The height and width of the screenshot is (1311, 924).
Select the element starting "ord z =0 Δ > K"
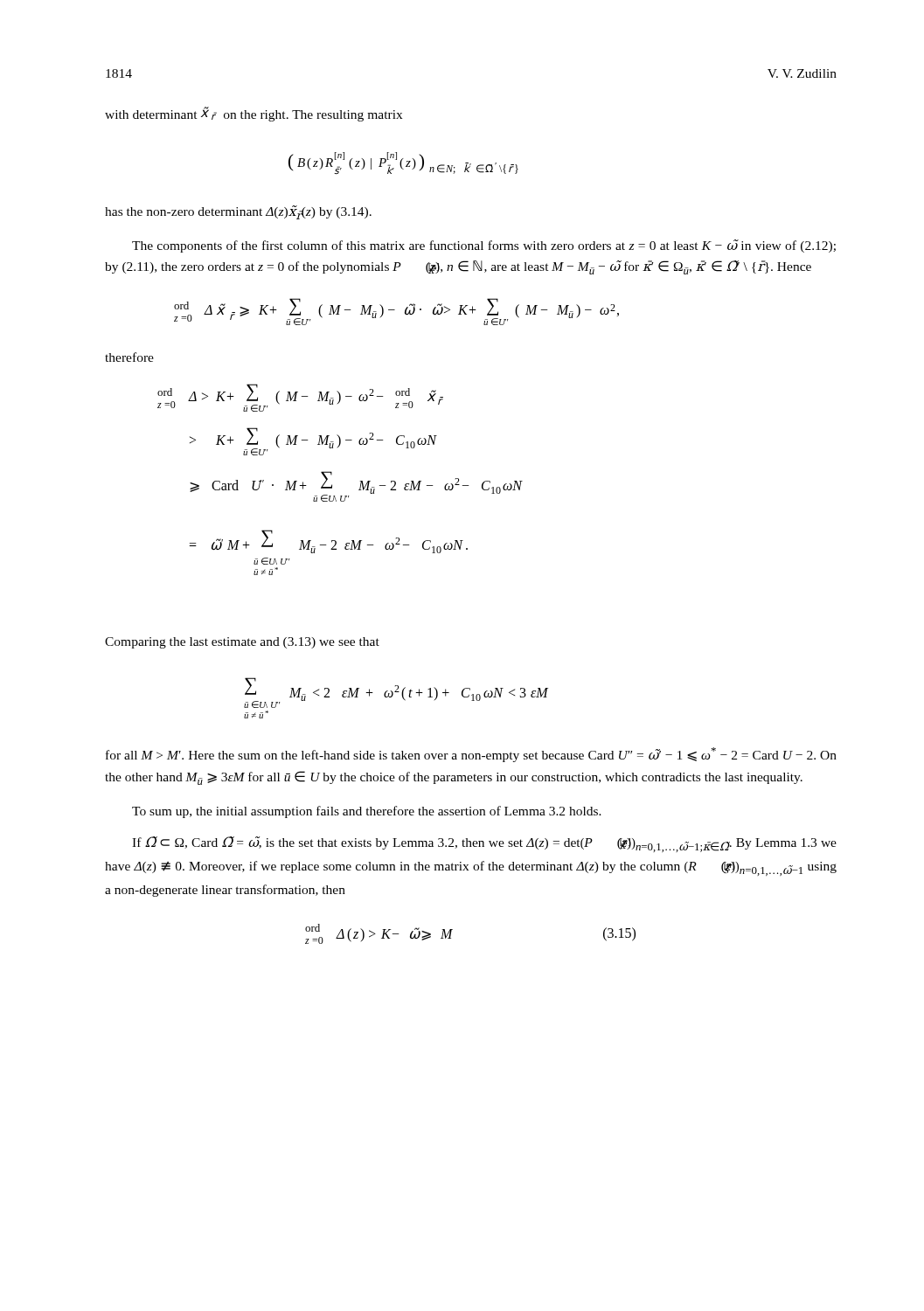[x=463, y=495]
